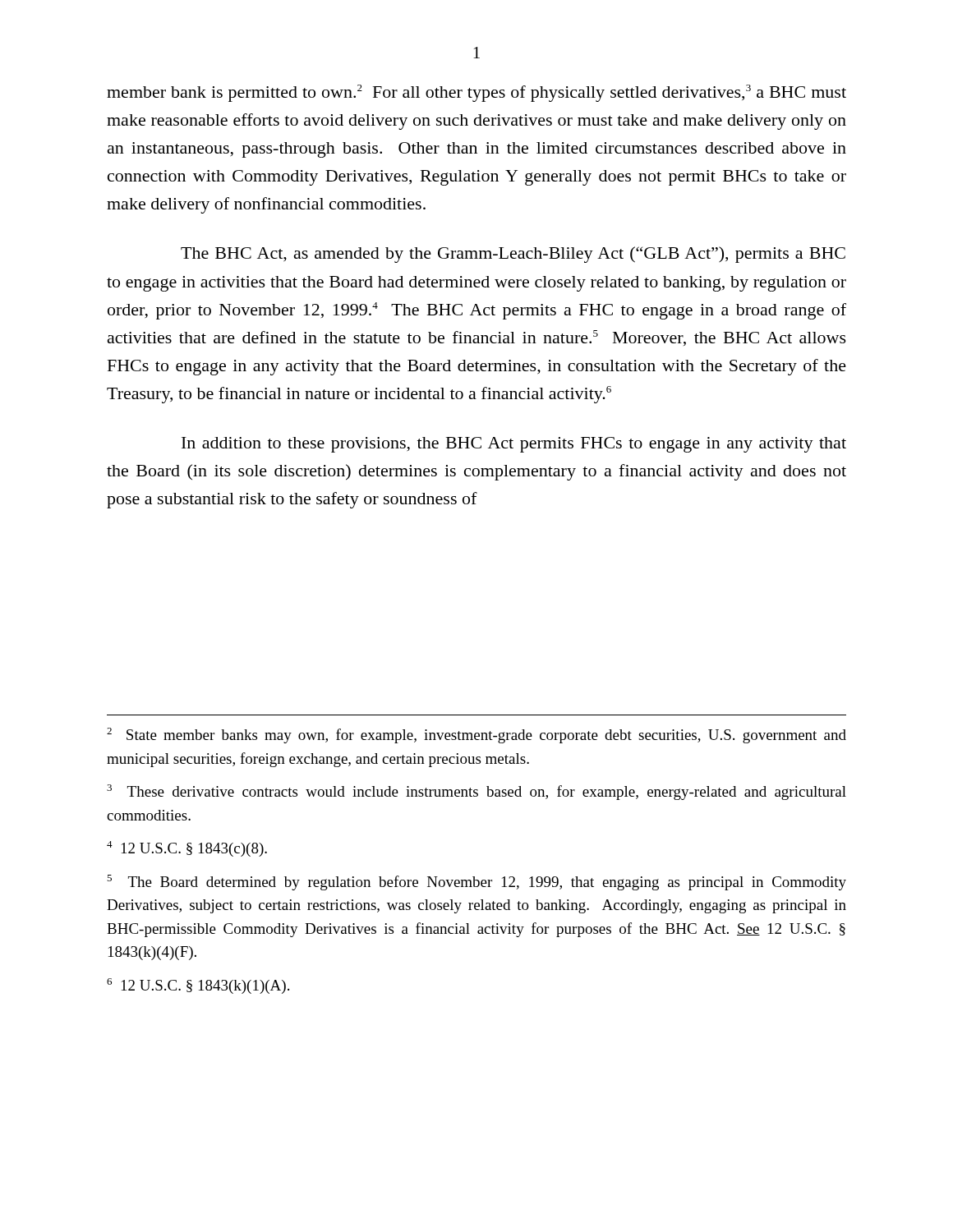Find the text starting "4 12 U.S.C. § 1843(c)(8)."

tap(187, 847)
